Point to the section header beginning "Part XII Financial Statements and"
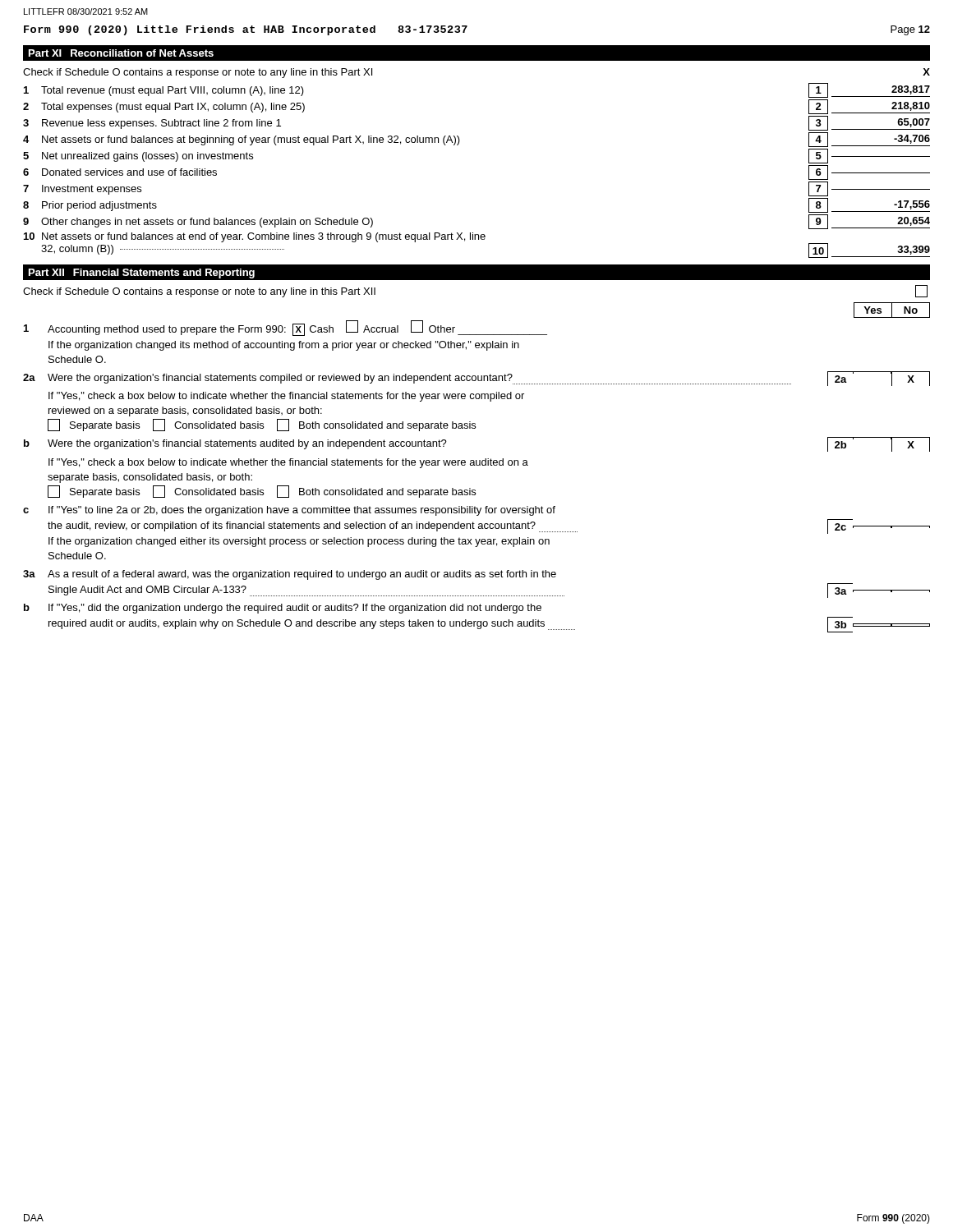953x1232 pixels. pyautogui.click(x=142, y=272)
